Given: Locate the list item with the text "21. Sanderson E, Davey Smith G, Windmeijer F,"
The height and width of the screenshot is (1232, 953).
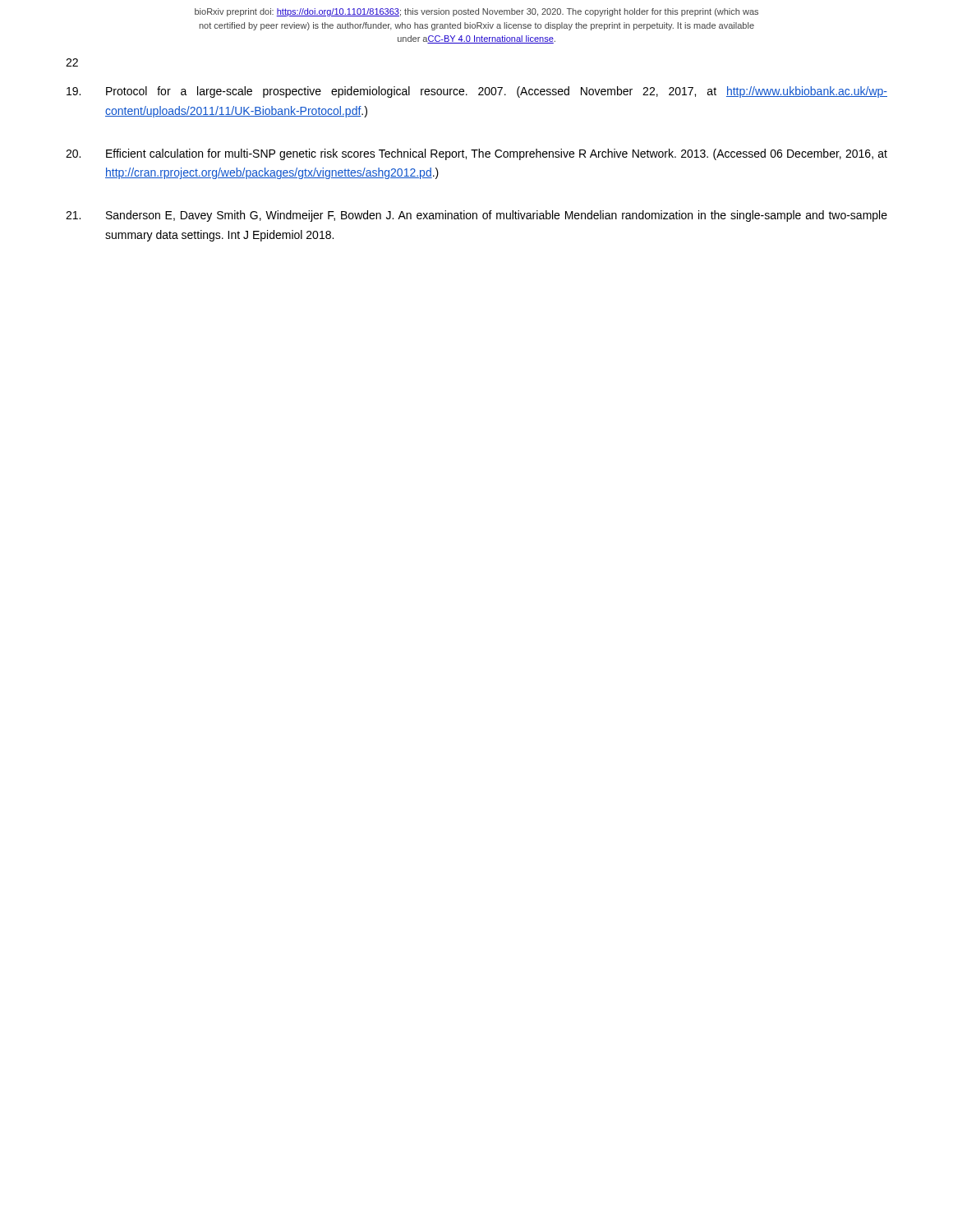Looking at the screenshot, I should 476,226.
